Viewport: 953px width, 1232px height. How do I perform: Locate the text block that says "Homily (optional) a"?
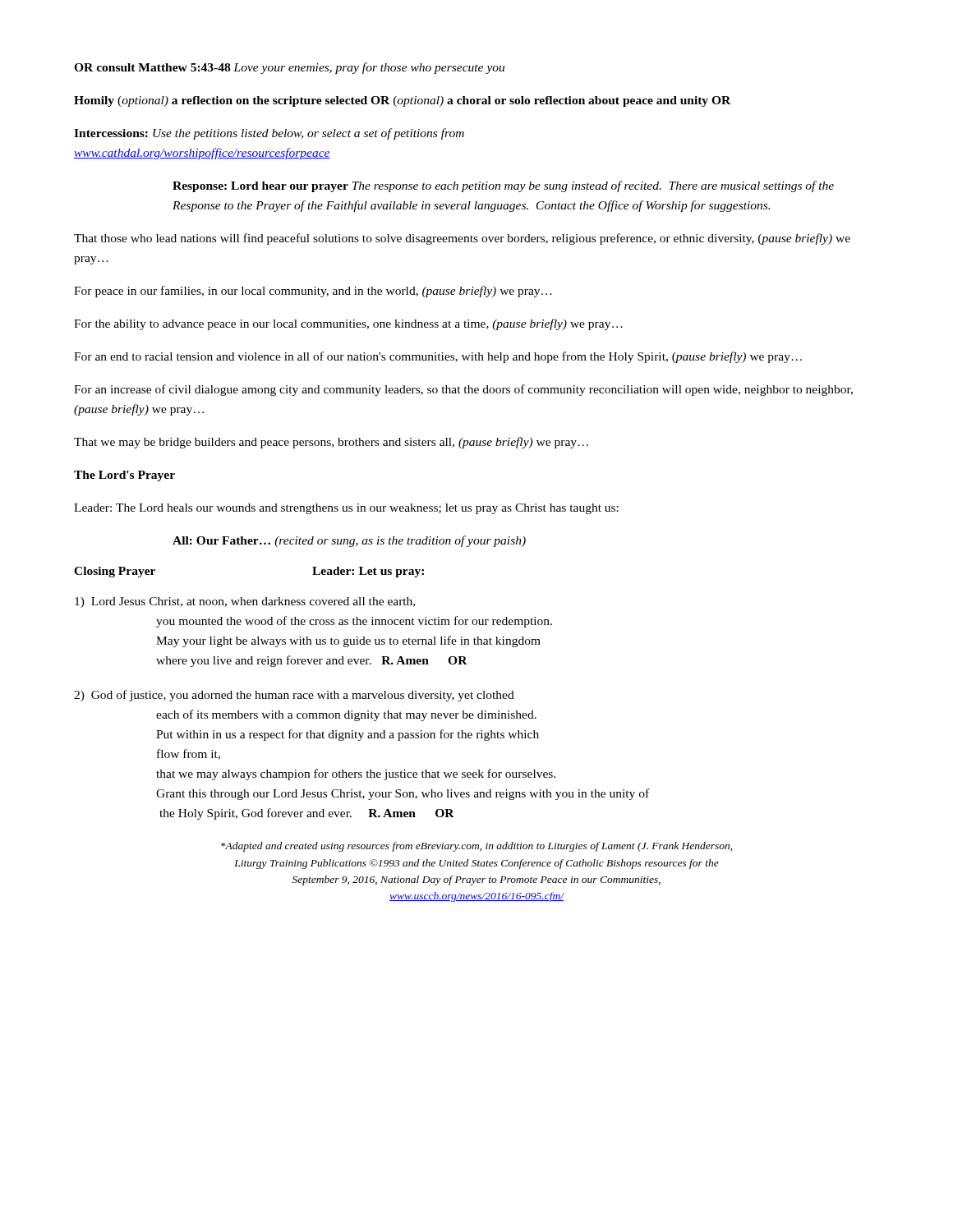coord(476,100)
